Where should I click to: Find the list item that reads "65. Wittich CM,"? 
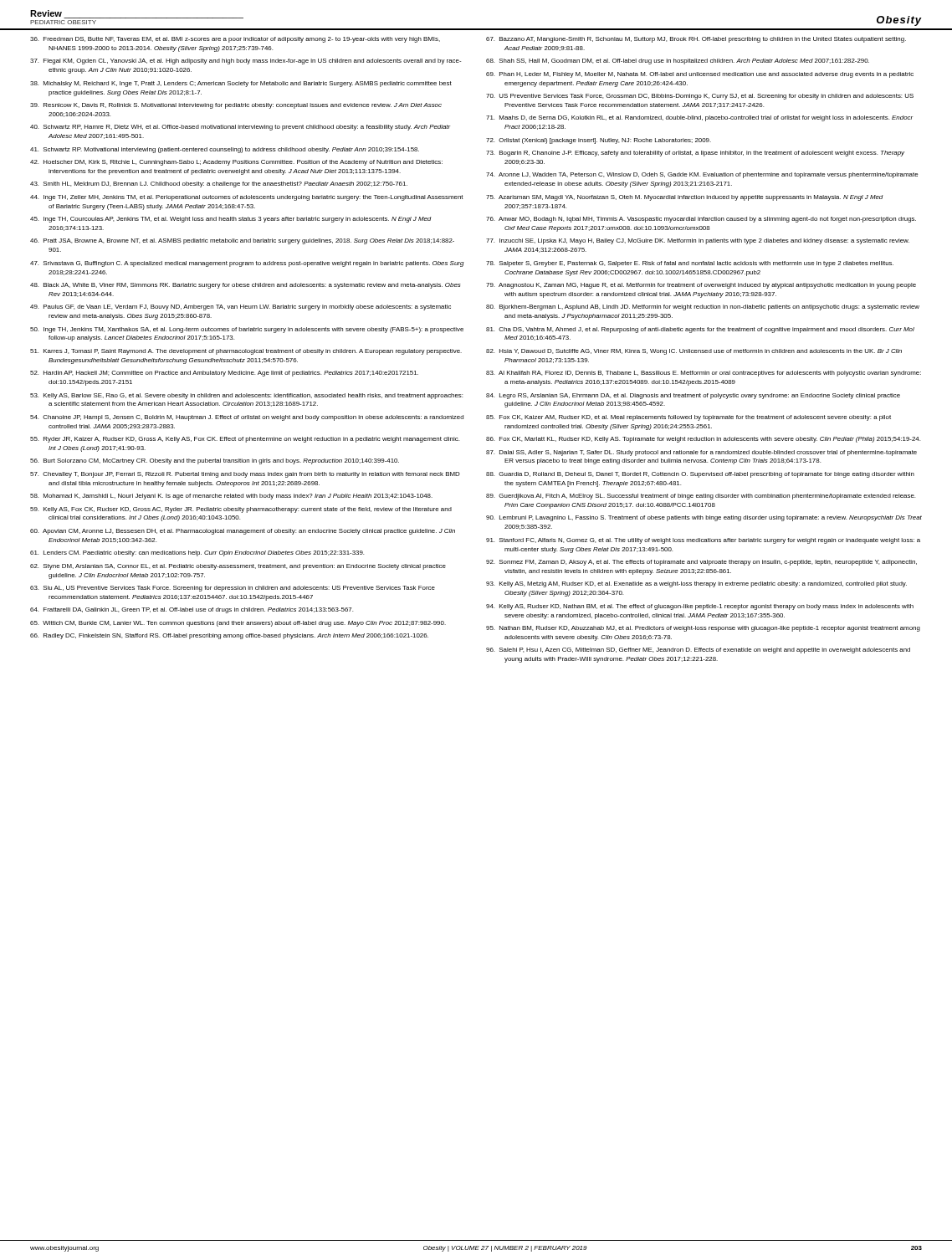pyautogui.click(x=238, y=623)
